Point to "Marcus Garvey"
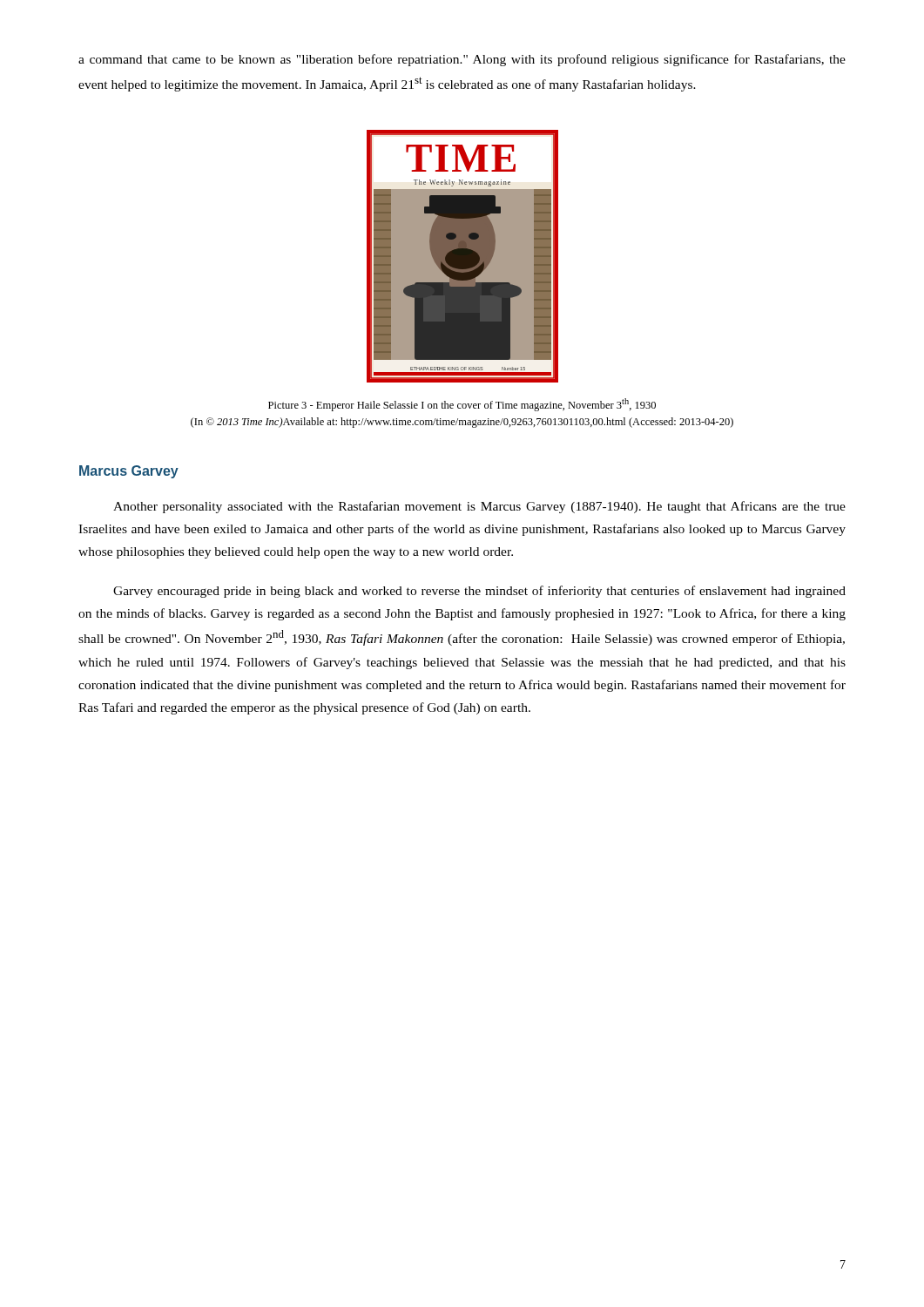The width and height of the screenshot is (924, 1307). pyautogui.click(x=128, y=471)
